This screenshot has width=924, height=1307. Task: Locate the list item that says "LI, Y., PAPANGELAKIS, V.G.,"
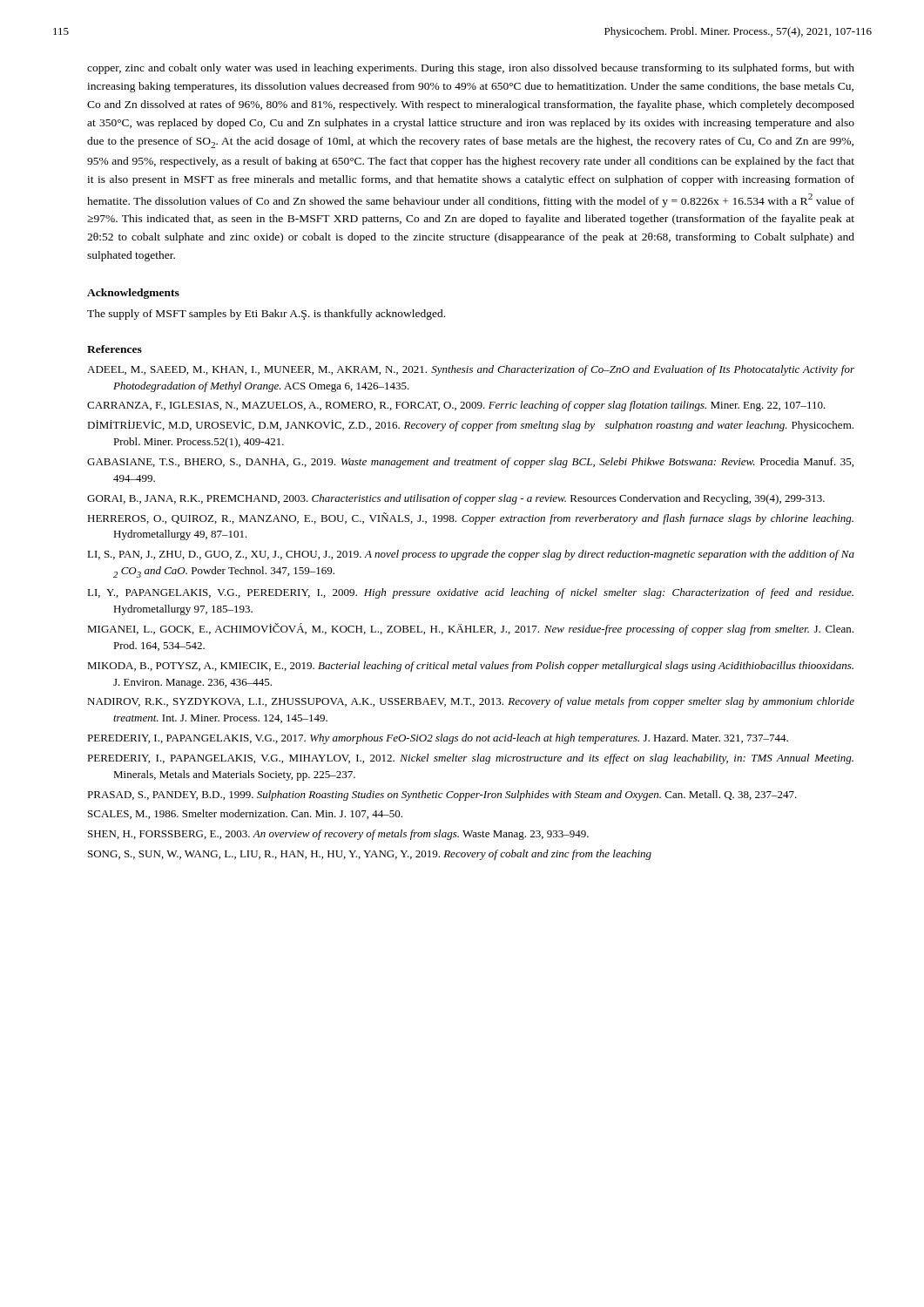click(471, 601)
